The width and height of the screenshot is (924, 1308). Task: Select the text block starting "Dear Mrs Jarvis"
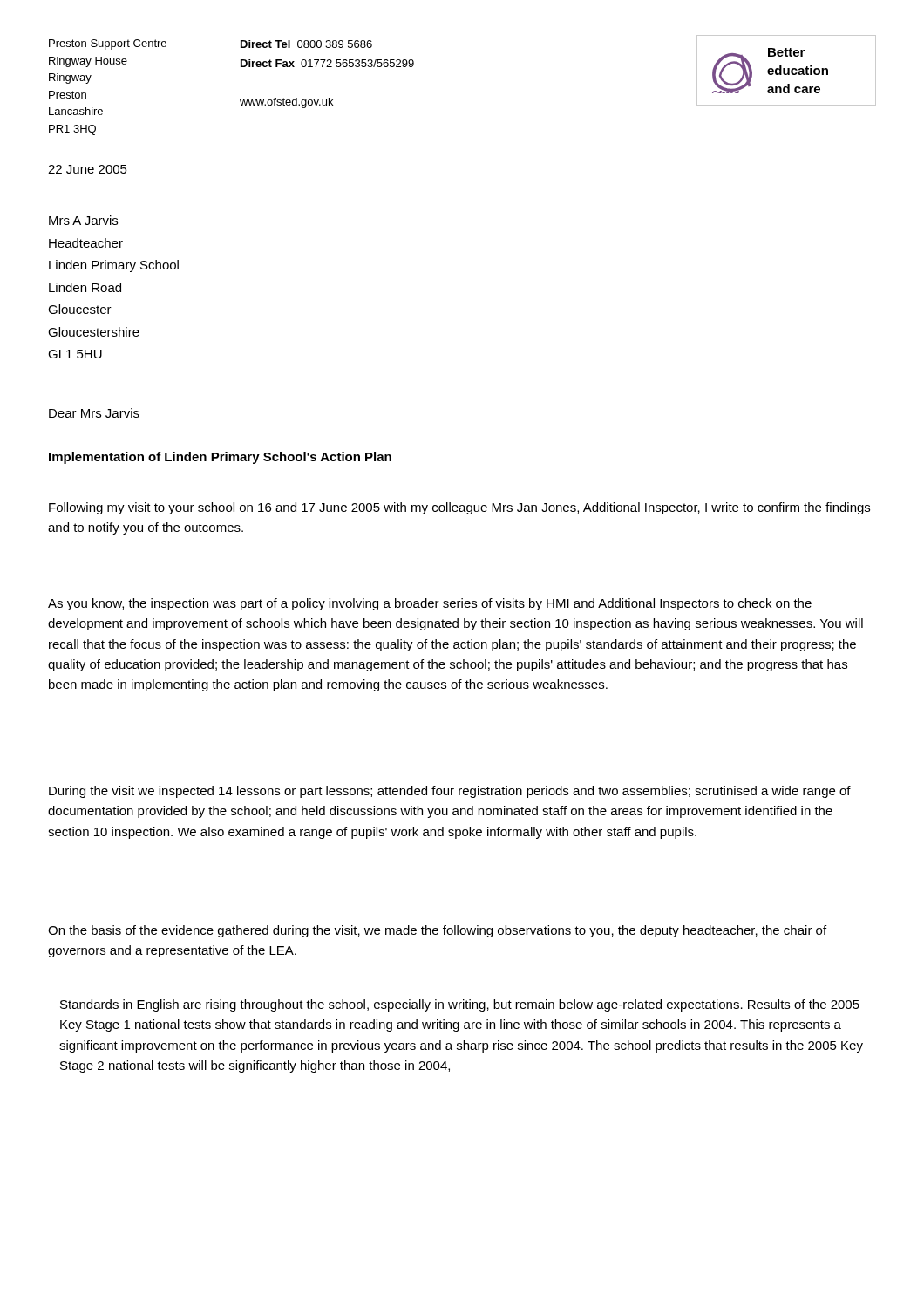[x=94, y=413]
